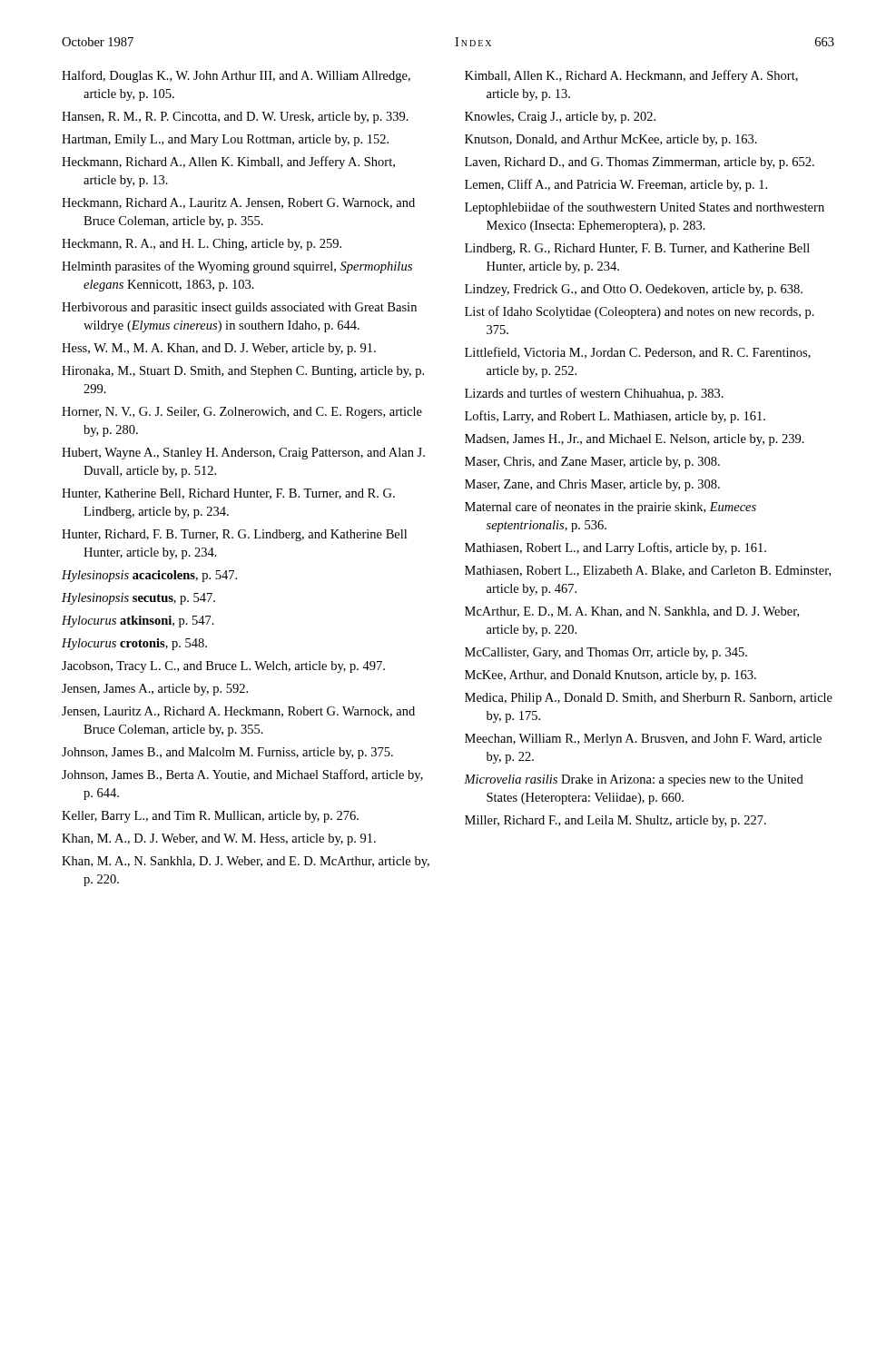This screenshot has height=1362, width=896.
Task: Locate the list item with the text "Hylesinopsis acacicolens, p. 547."
Action: click(x=150, y=575)
